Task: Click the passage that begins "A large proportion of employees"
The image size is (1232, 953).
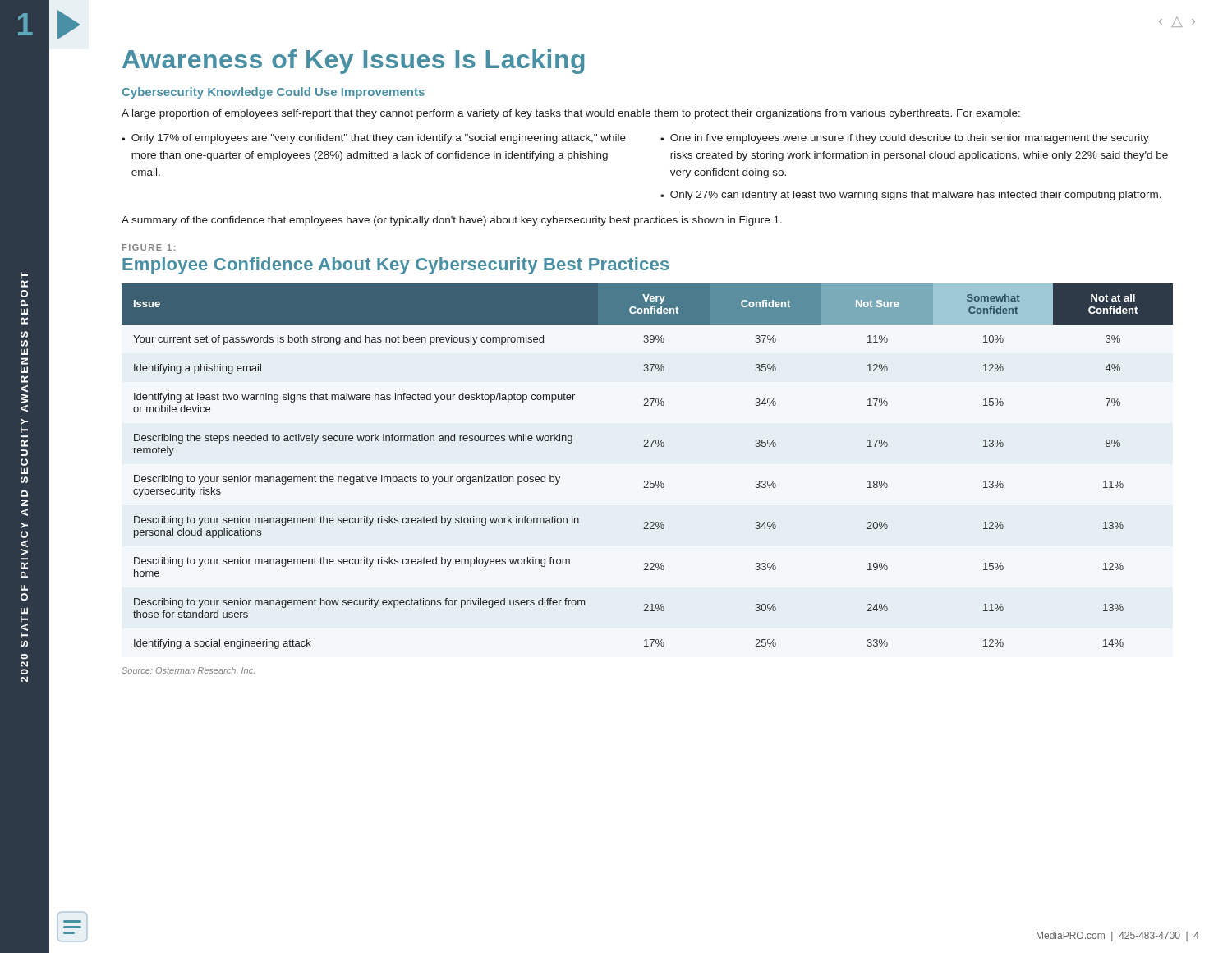Action: click(x=571, y=113)
